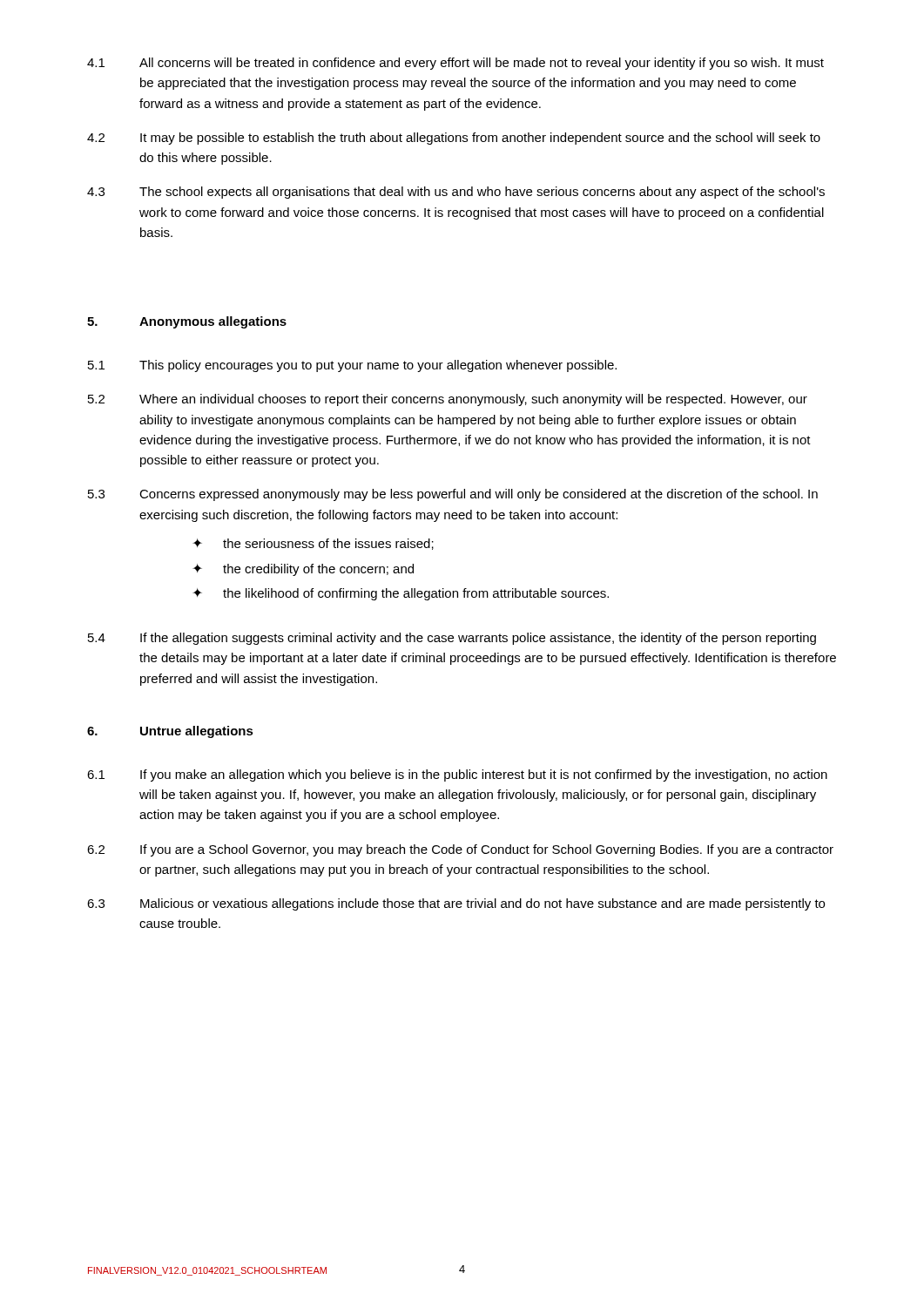Click on the list item with the text "5.4 If the allegation suggests criminal activity and"
The image size is (924, 1307).
[x=462, y=658]
